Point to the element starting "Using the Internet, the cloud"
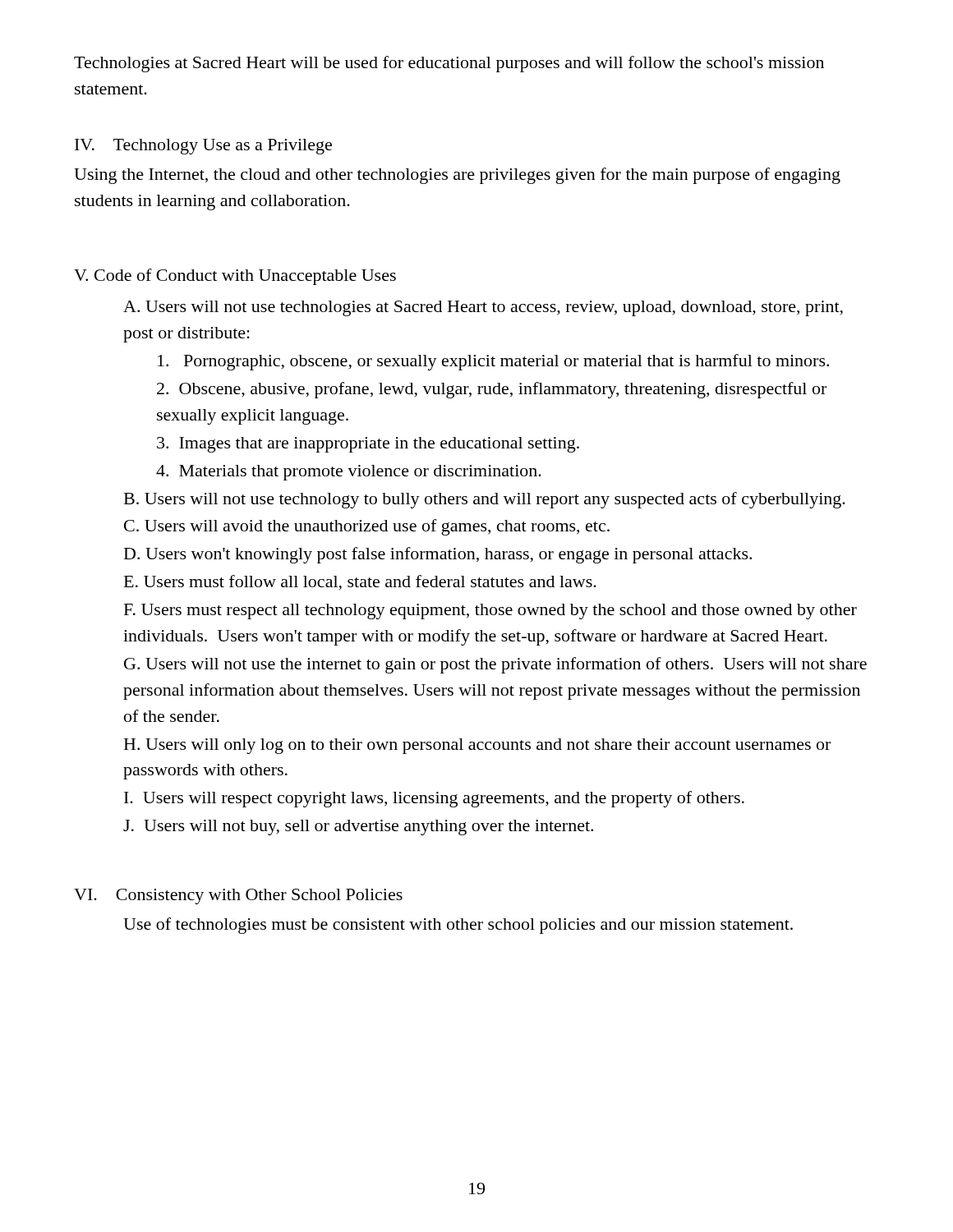The width and height of the screenshot is (953, 1232). [x=457, y=187]
